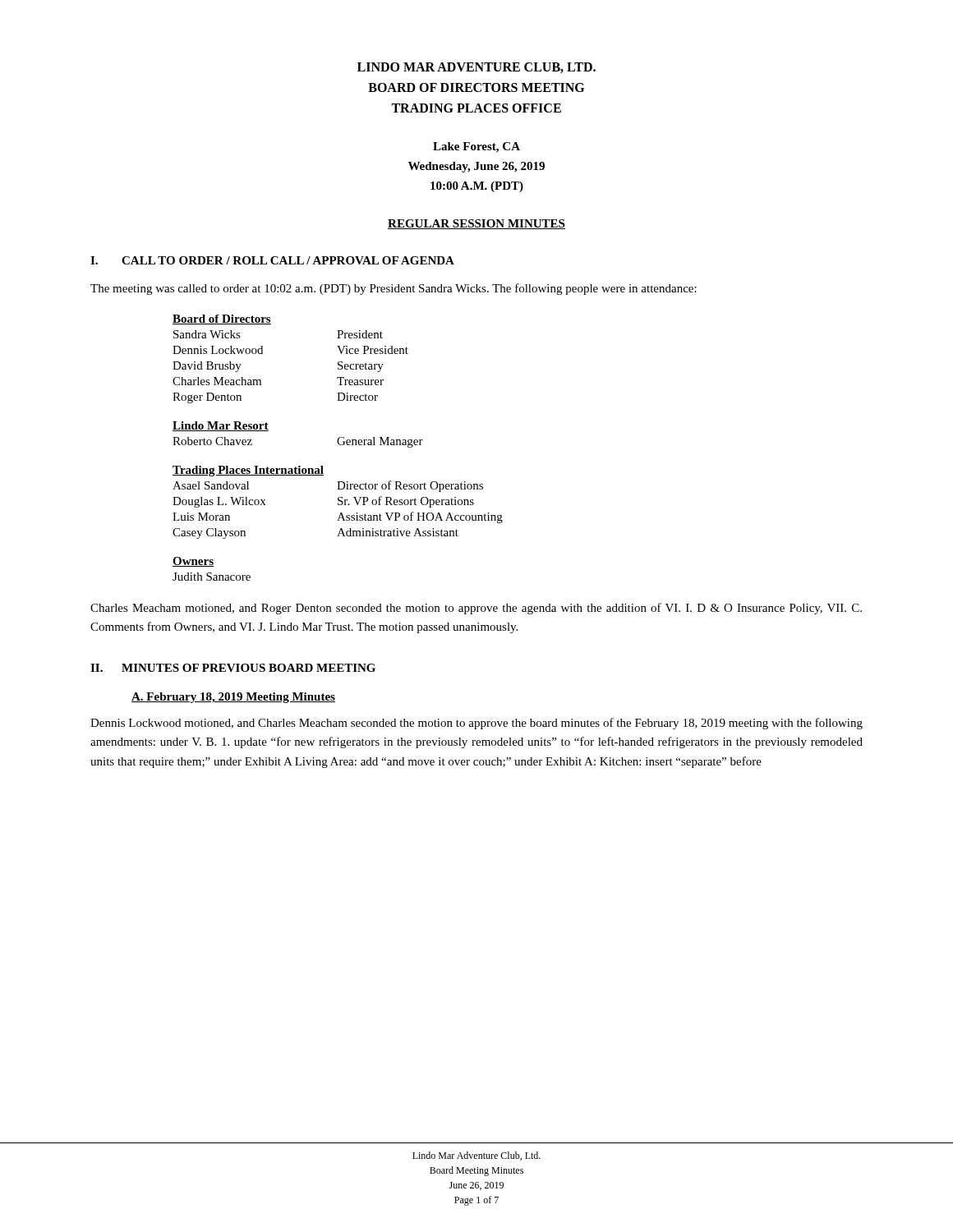The image size is (953, 1232).
Task: Where does it say "A. February 18, 2019 Meeting Minutes"?
Action: pos(233,697)
